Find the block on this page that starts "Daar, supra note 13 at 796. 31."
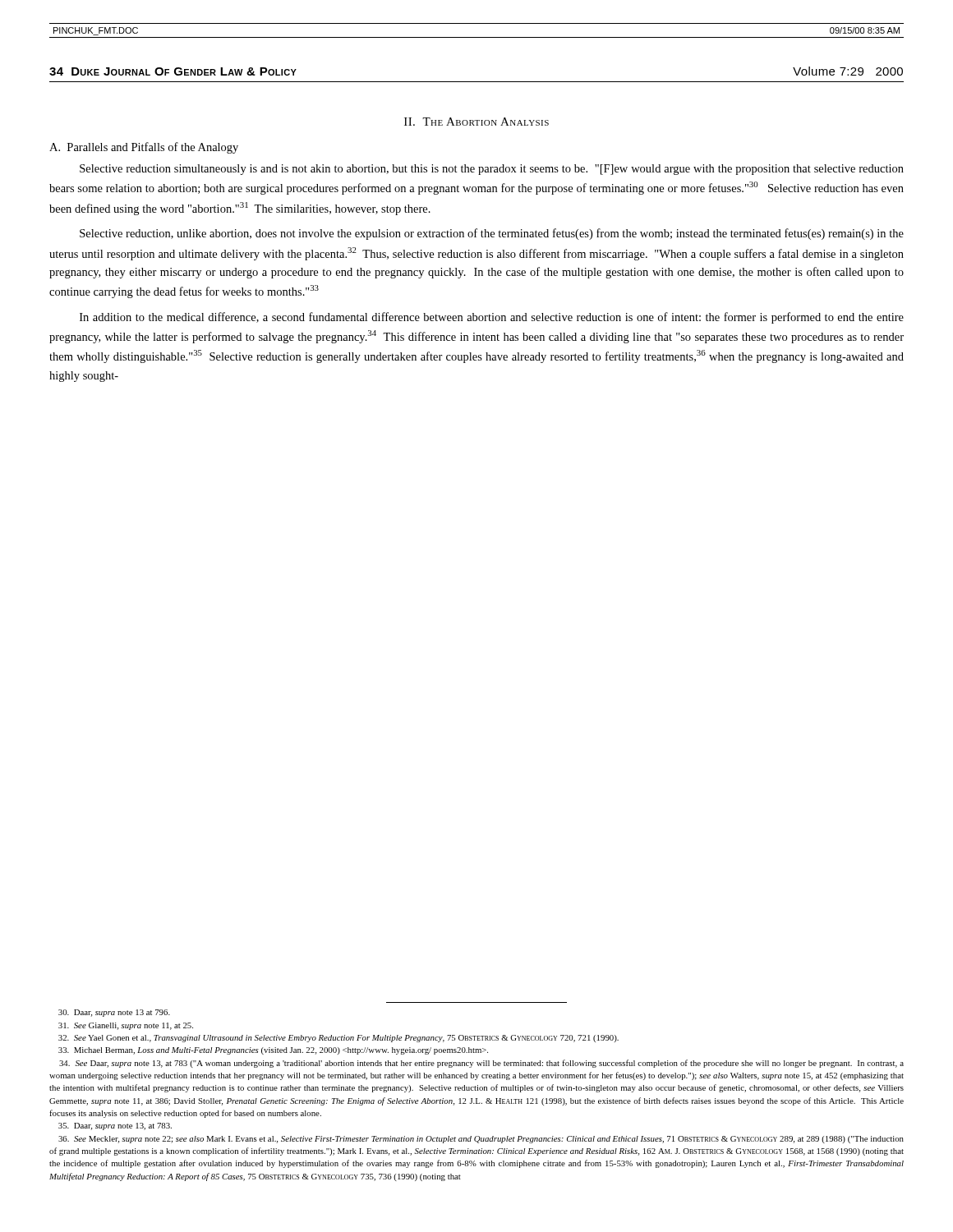Screen dimensions: 1232x953 pos(476,1095)
